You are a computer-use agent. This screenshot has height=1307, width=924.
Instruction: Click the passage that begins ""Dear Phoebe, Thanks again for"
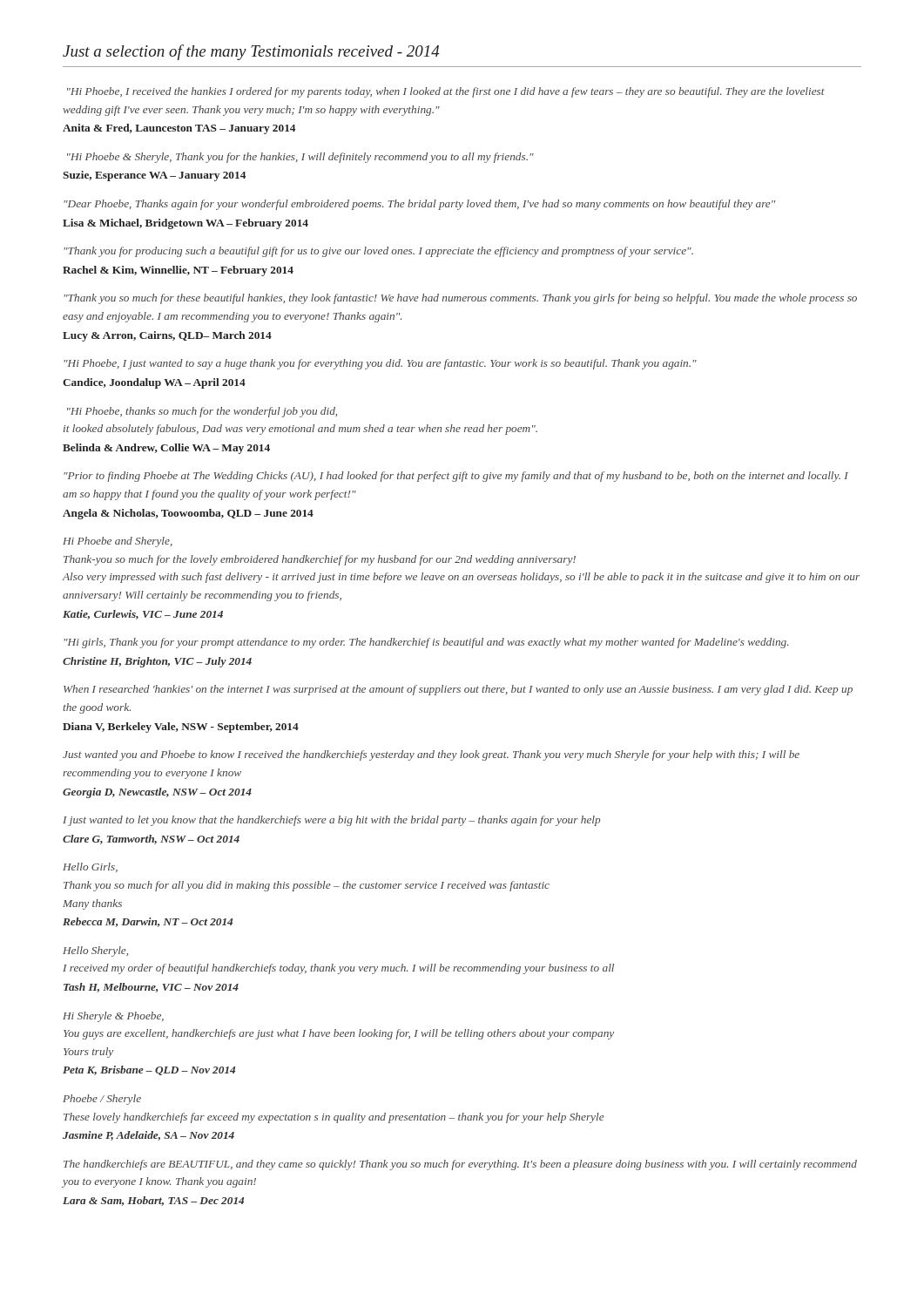click(462, 213)
